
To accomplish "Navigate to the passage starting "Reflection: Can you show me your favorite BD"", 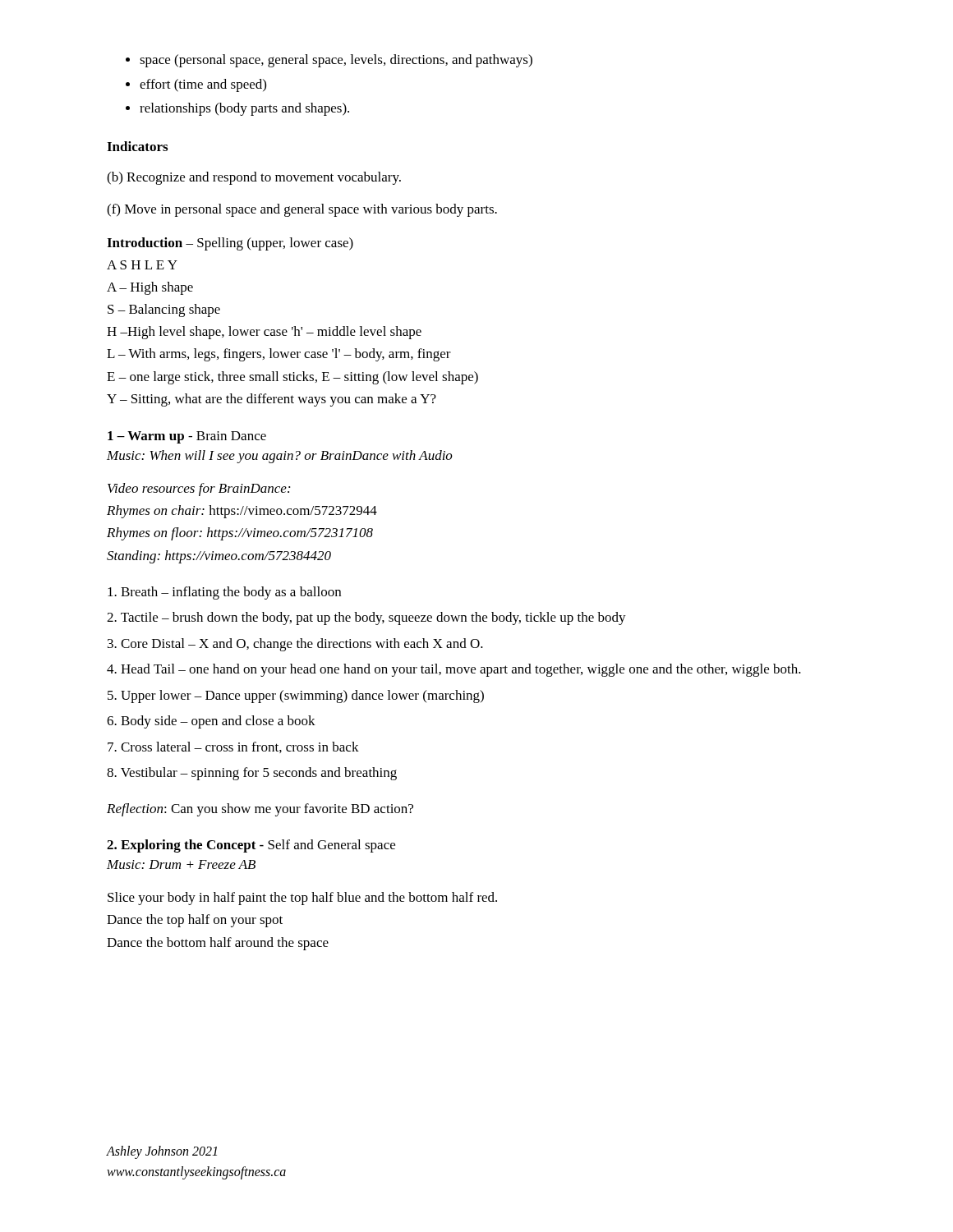I will click(x=260, y=808).
